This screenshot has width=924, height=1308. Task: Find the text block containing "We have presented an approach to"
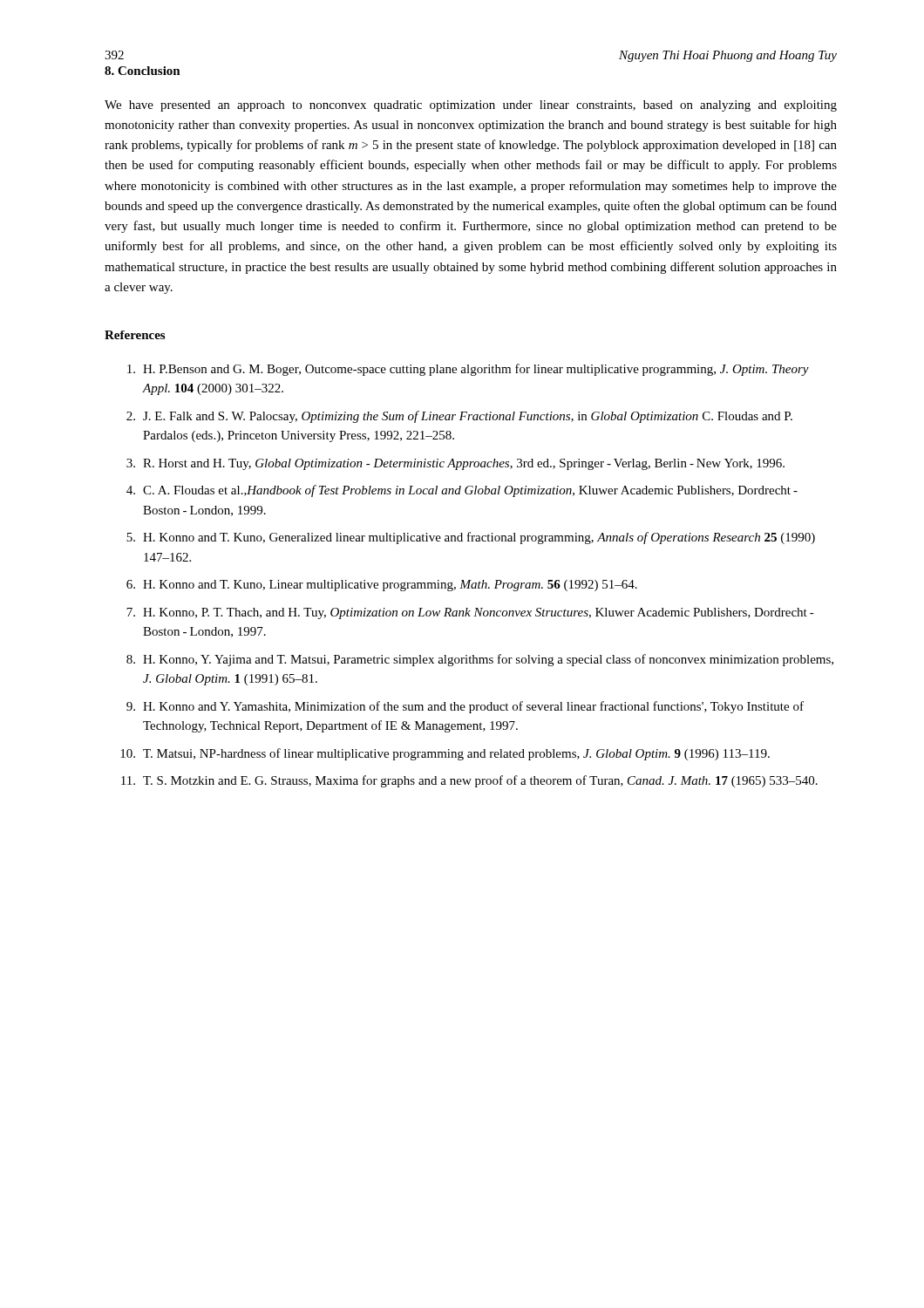[x=471, y=195]
